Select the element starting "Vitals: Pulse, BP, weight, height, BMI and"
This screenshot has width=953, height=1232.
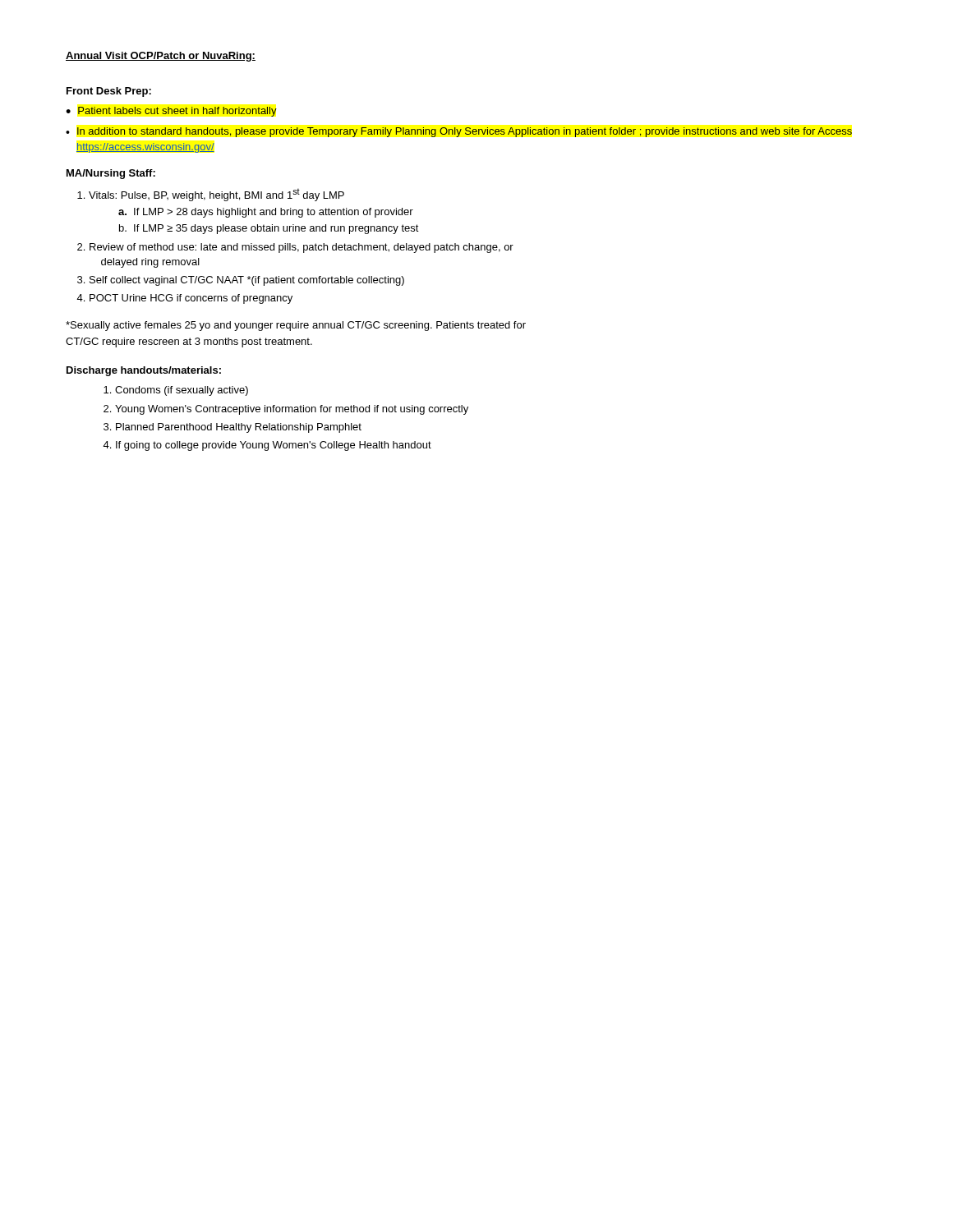tap(216, 195)
